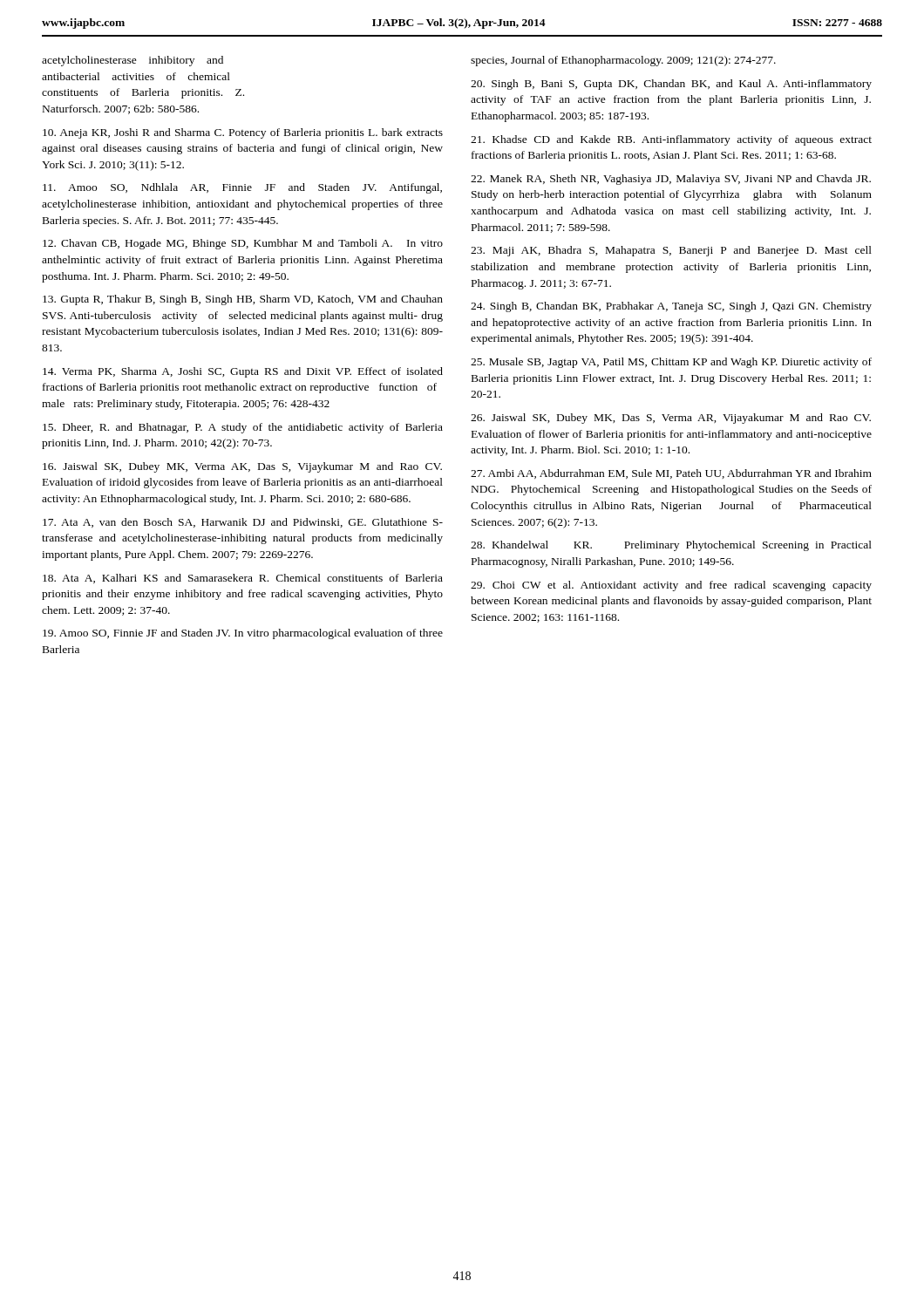This screenshot has width=924, height=1308.
Task: Point to the block starting "24. Singh B, Chandan BK,"
Action: coord(671,322)
